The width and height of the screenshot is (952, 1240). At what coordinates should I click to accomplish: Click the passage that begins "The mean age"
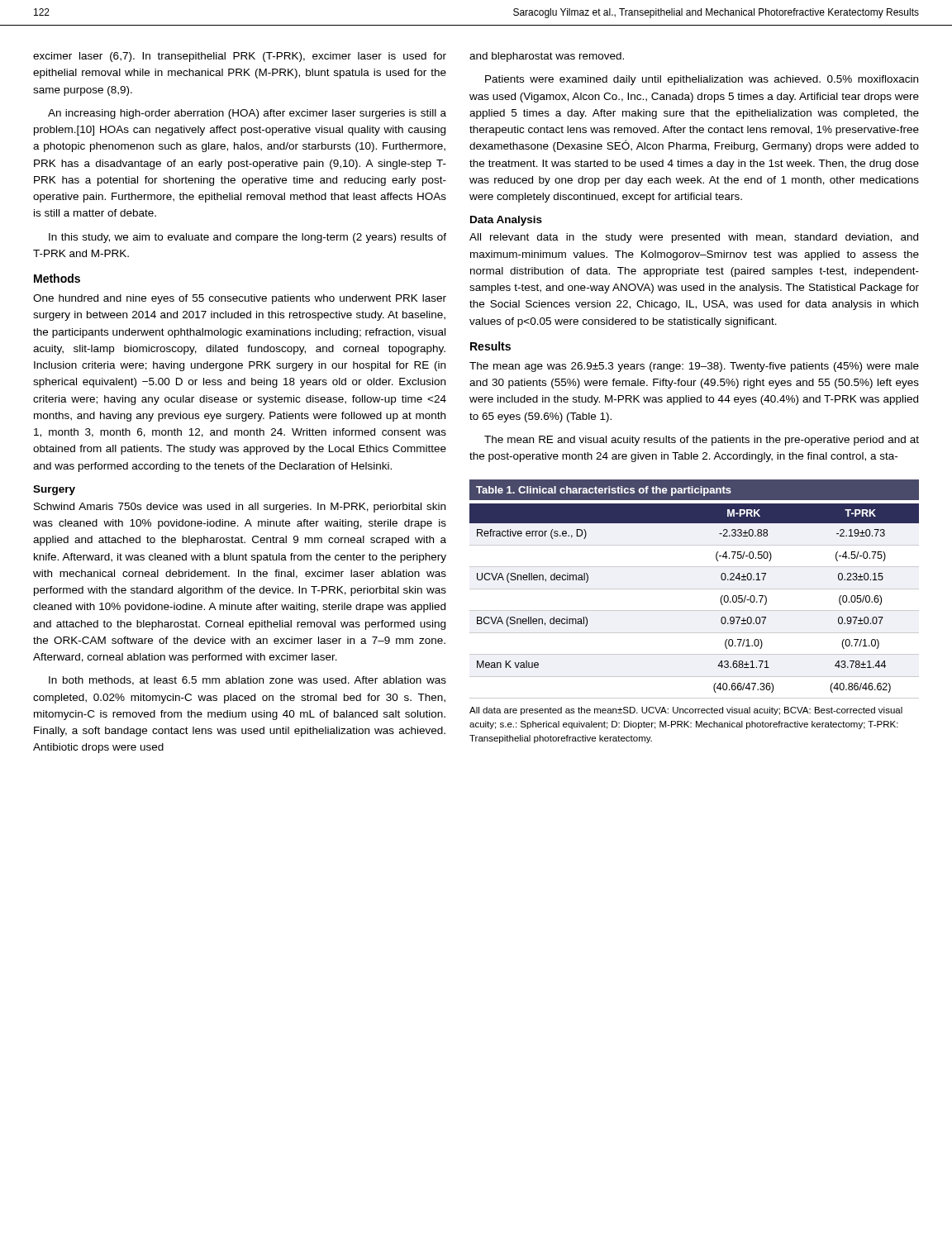[x=694, y=391]
